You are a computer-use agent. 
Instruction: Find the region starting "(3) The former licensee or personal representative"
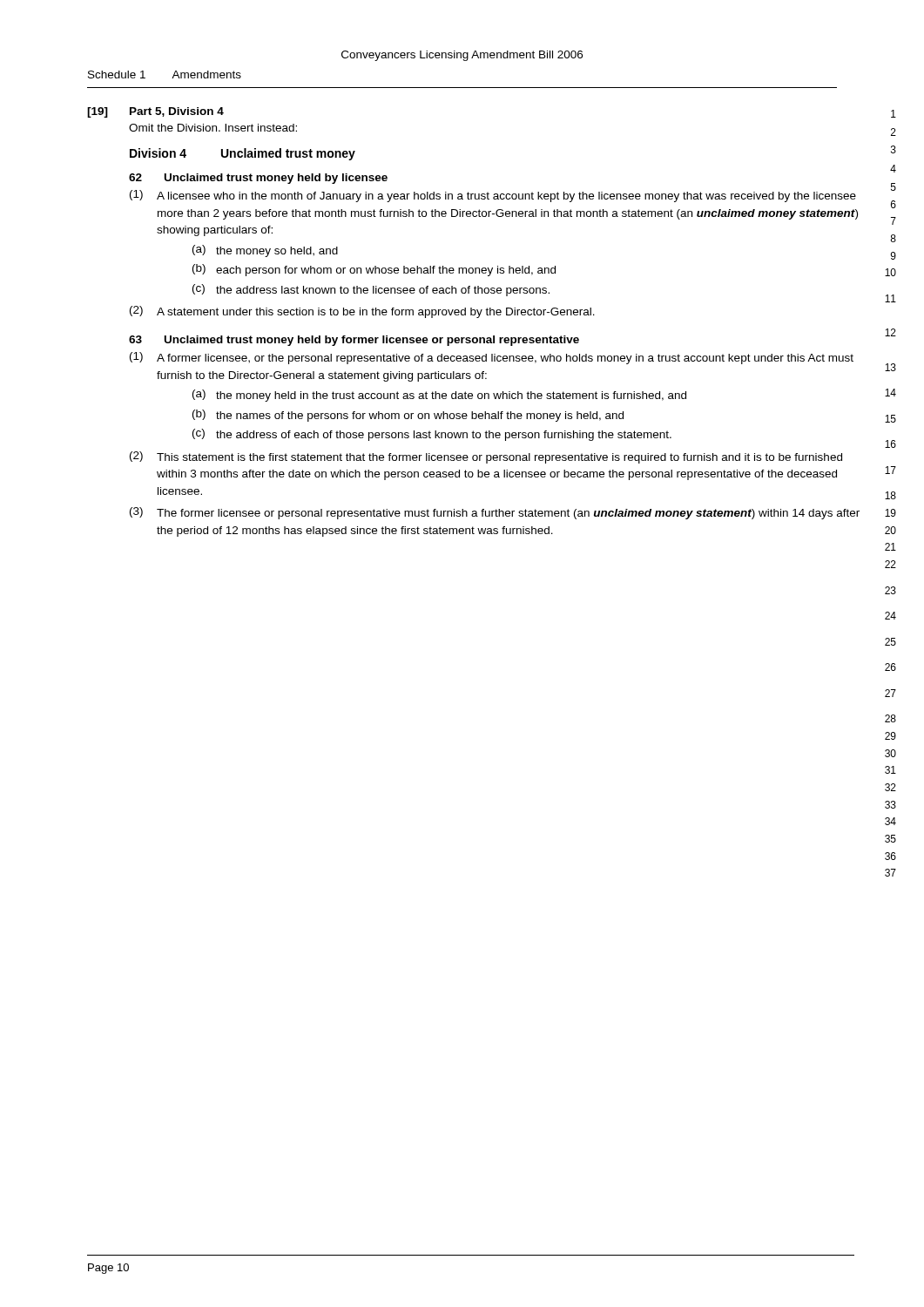[496, 522]
